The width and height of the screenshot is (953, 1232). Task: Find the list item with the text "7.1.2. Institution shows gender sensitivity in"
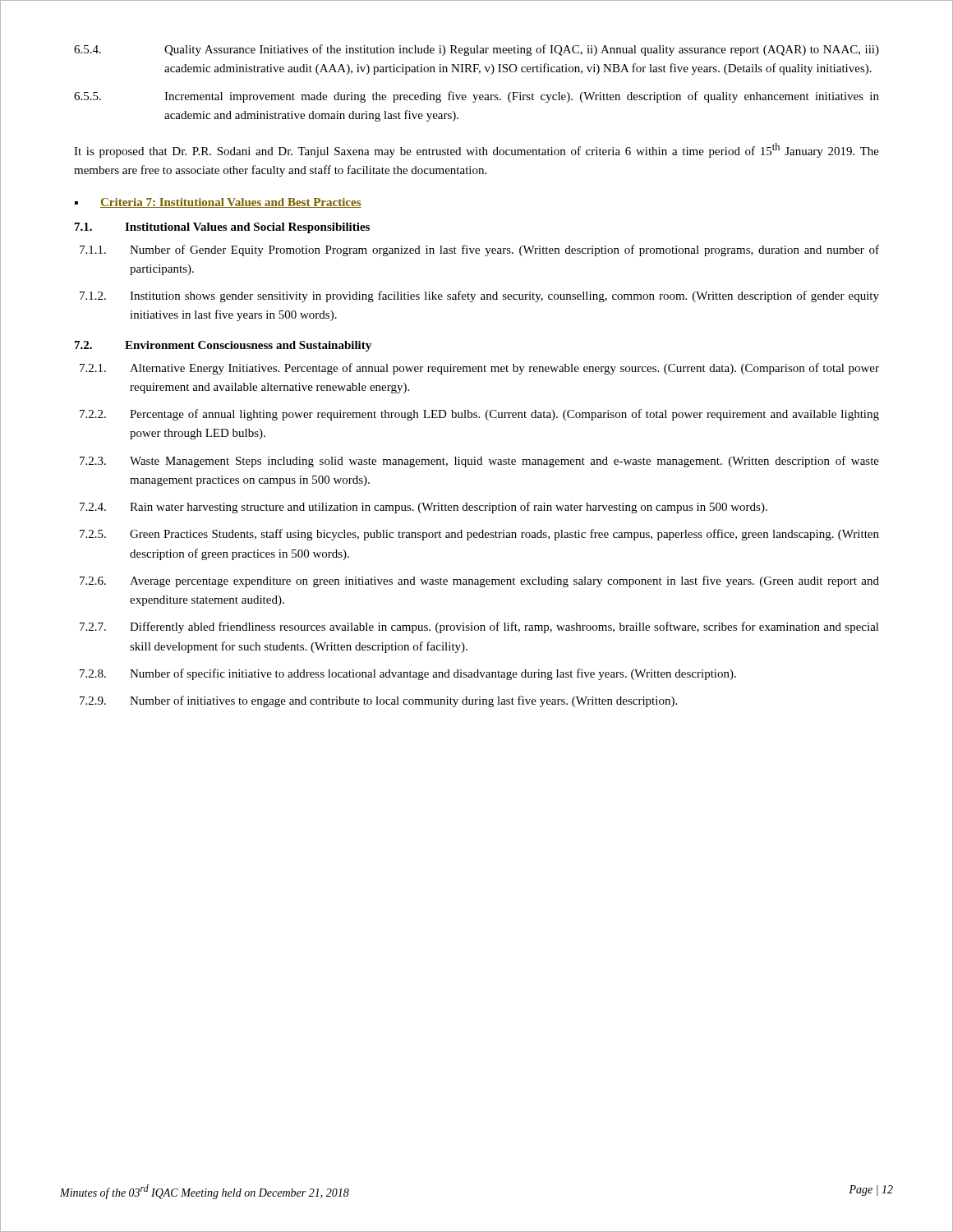pos(476,306)
